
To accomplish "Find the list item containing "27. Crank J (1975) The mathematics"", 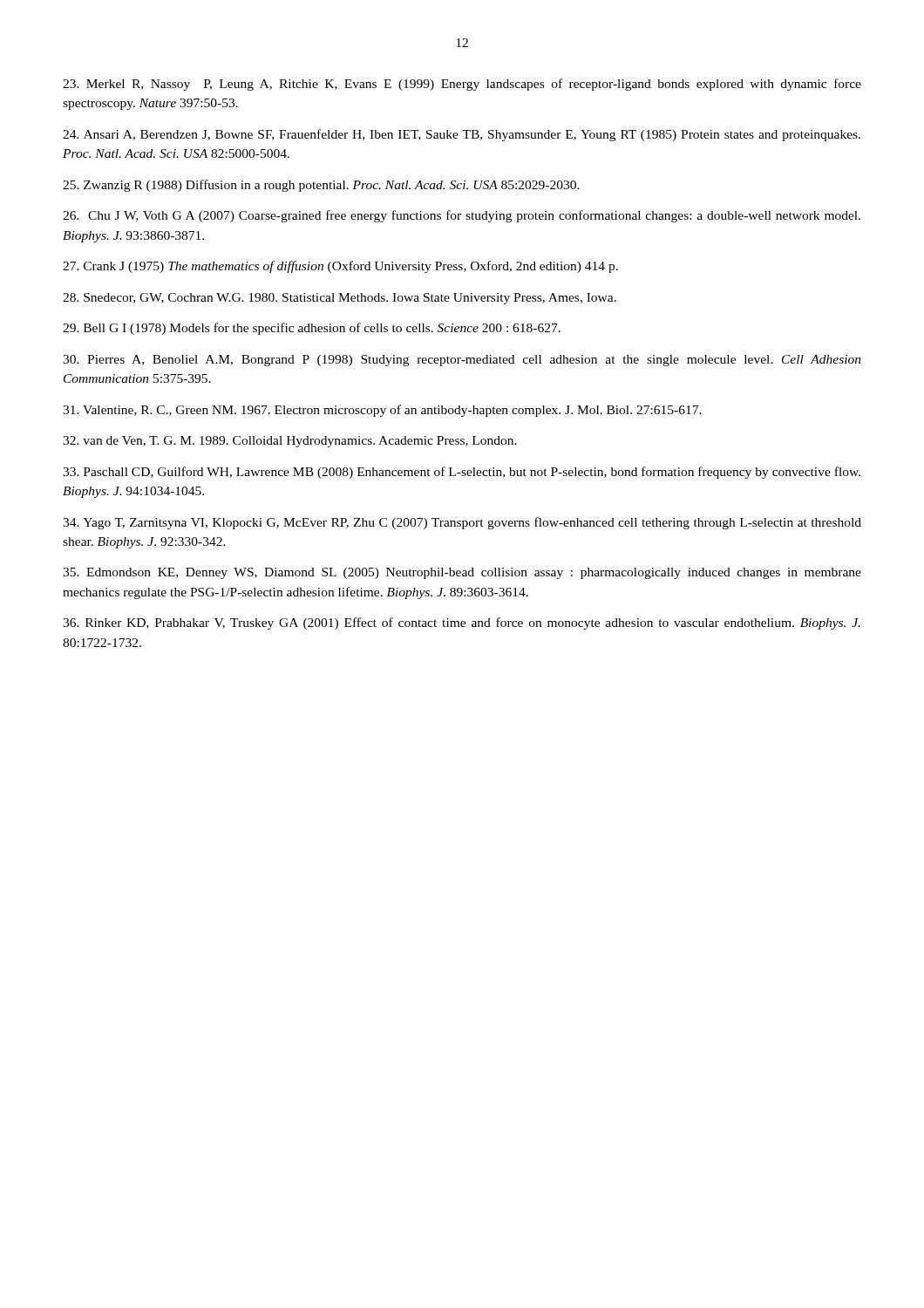I will click(x=341, y=266).
